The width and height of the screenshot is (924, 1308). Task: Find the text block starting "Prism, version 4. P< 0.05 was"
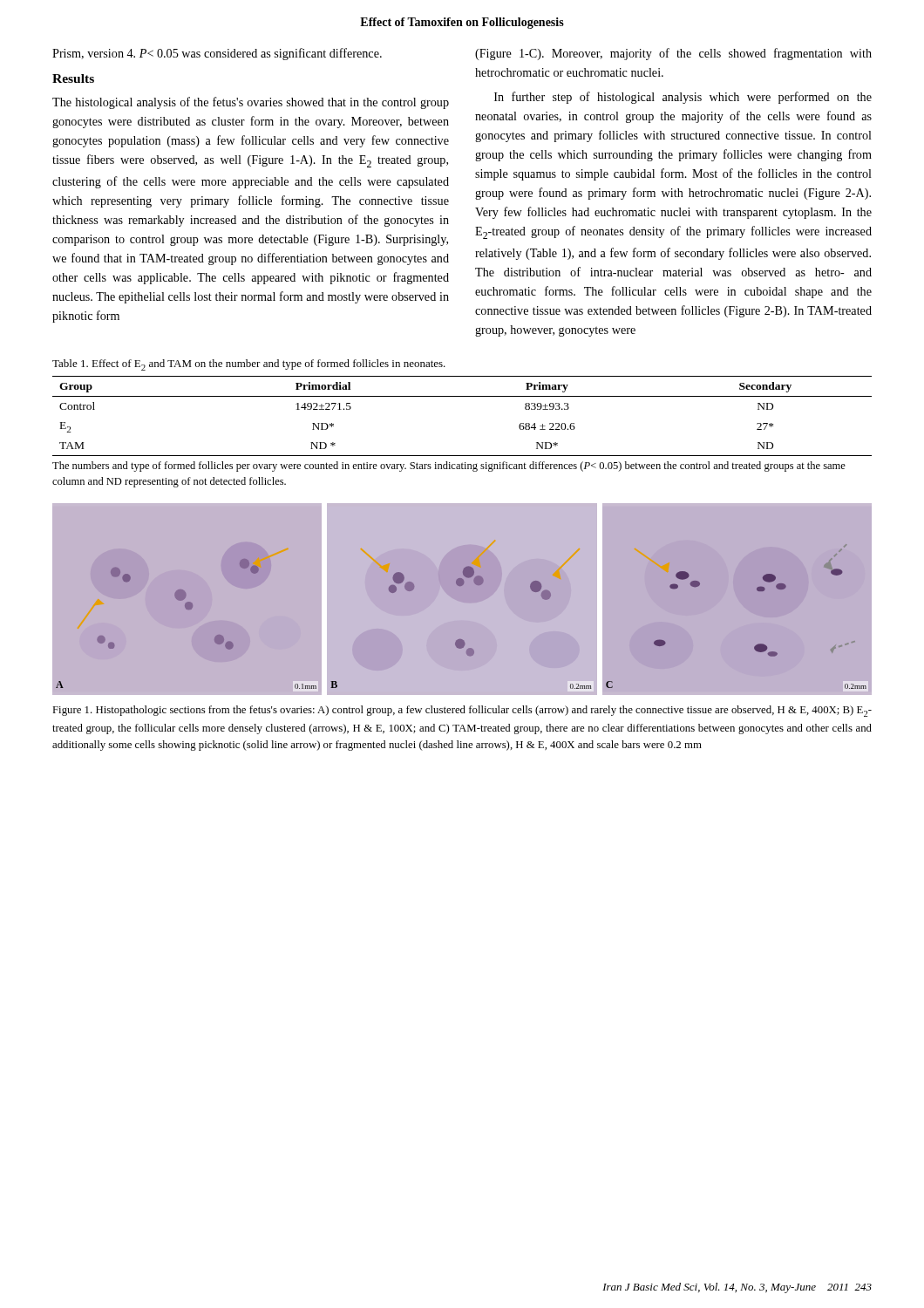(251, 53)
